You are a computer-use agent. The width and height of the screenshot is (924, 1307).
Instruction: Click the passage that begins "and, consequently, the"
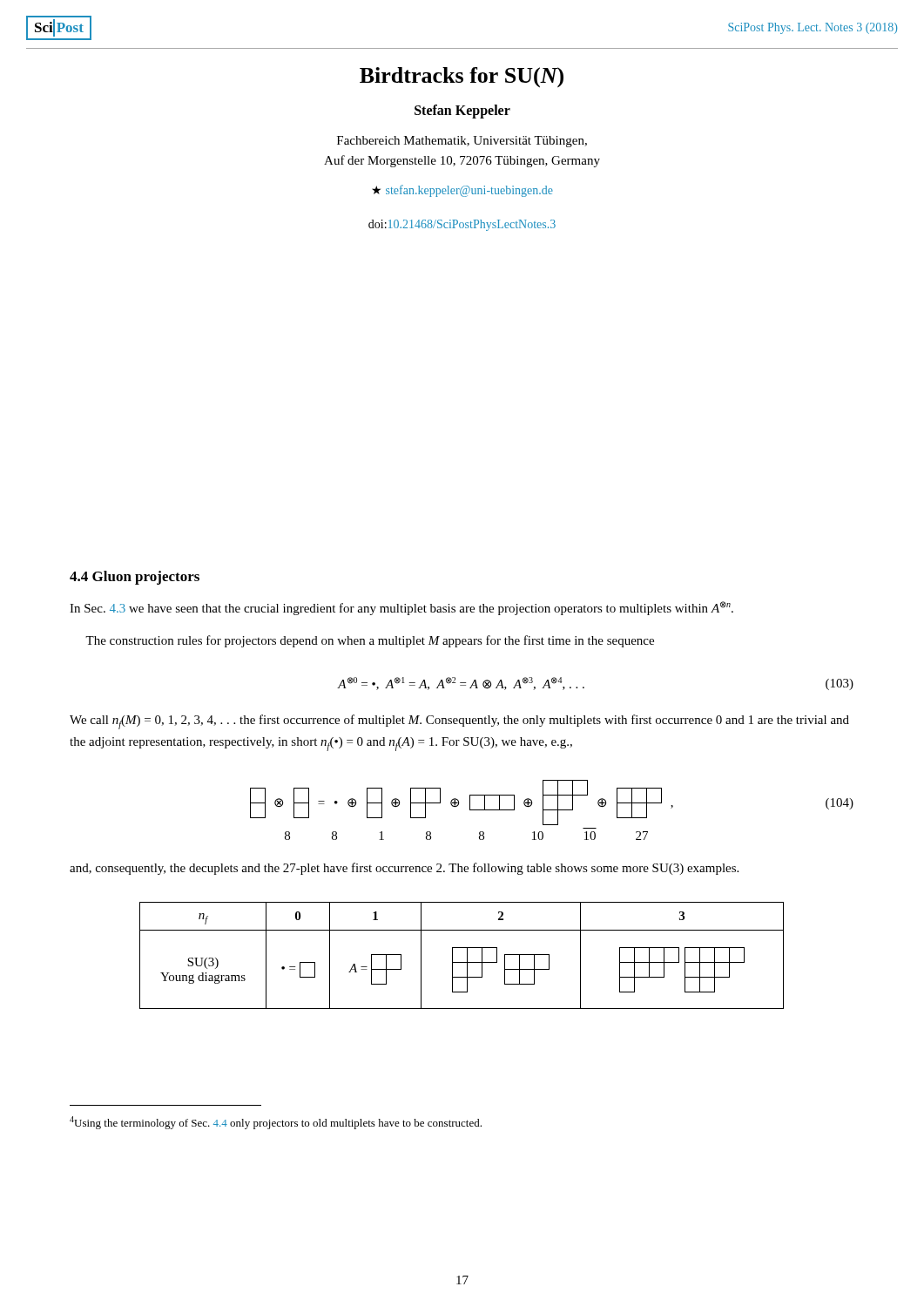click(x=405, y=868)
